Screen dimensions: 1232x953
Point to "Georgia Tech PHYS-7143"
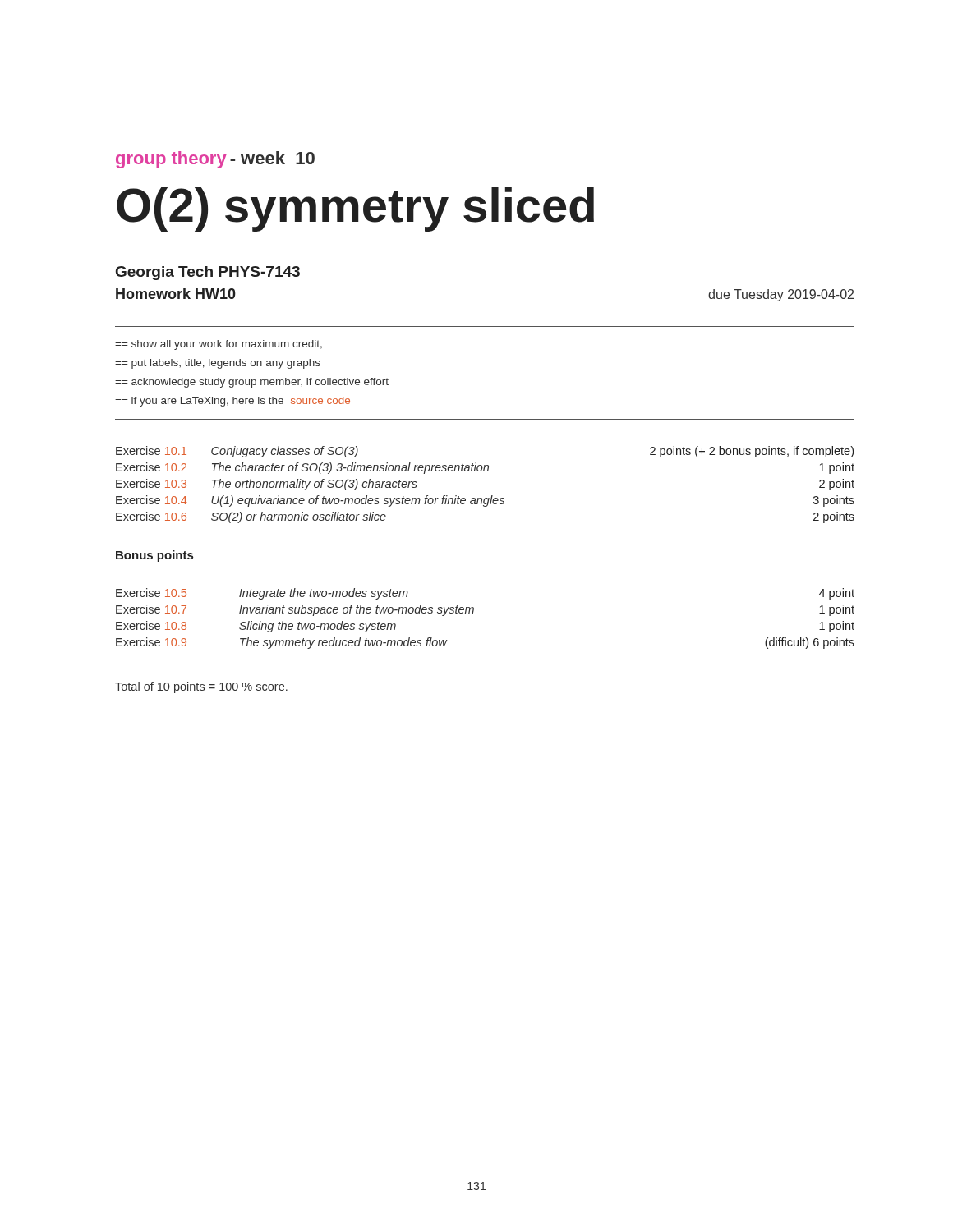click(x=208, y=271)
